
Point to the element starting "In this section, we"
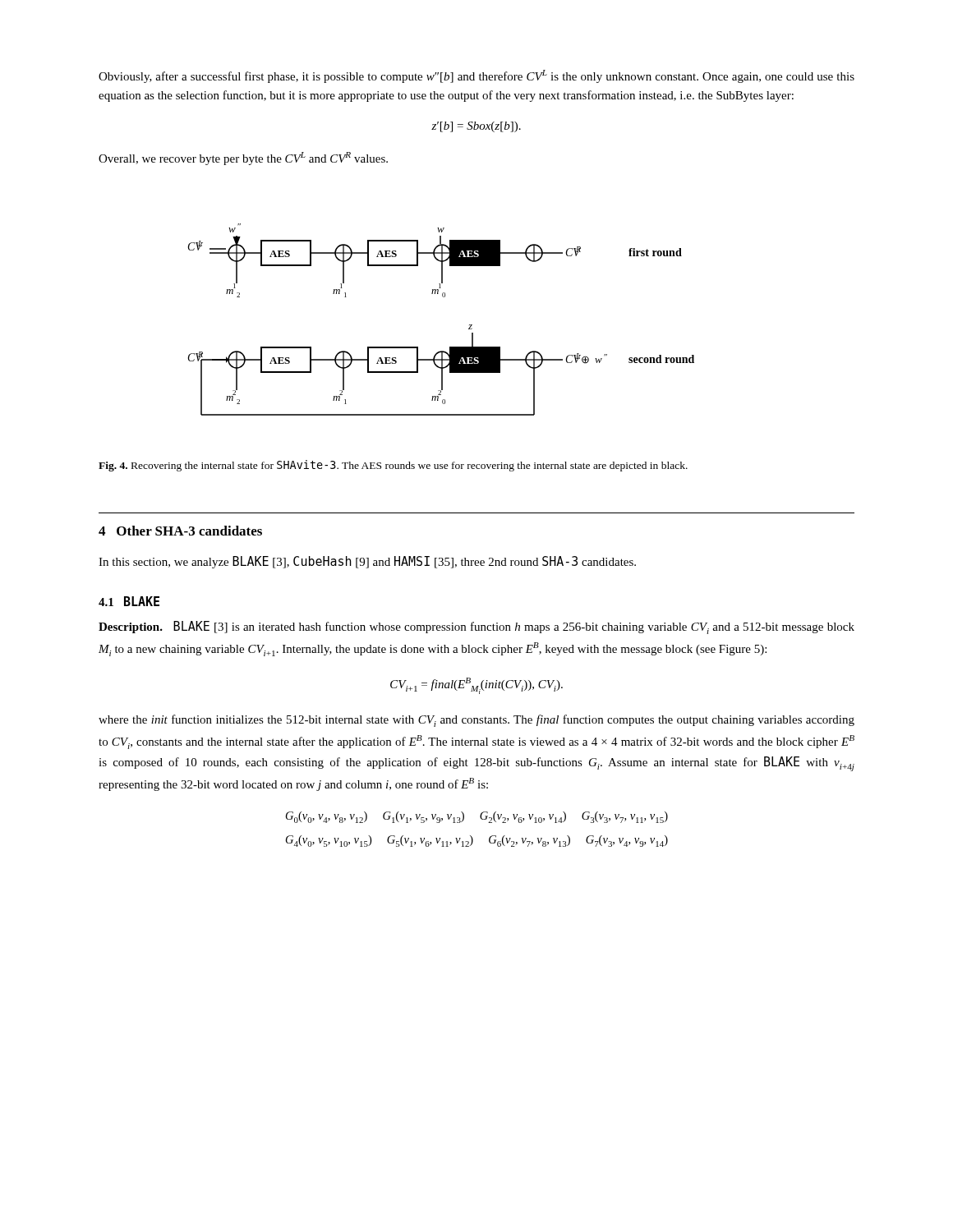coord(368,562)
